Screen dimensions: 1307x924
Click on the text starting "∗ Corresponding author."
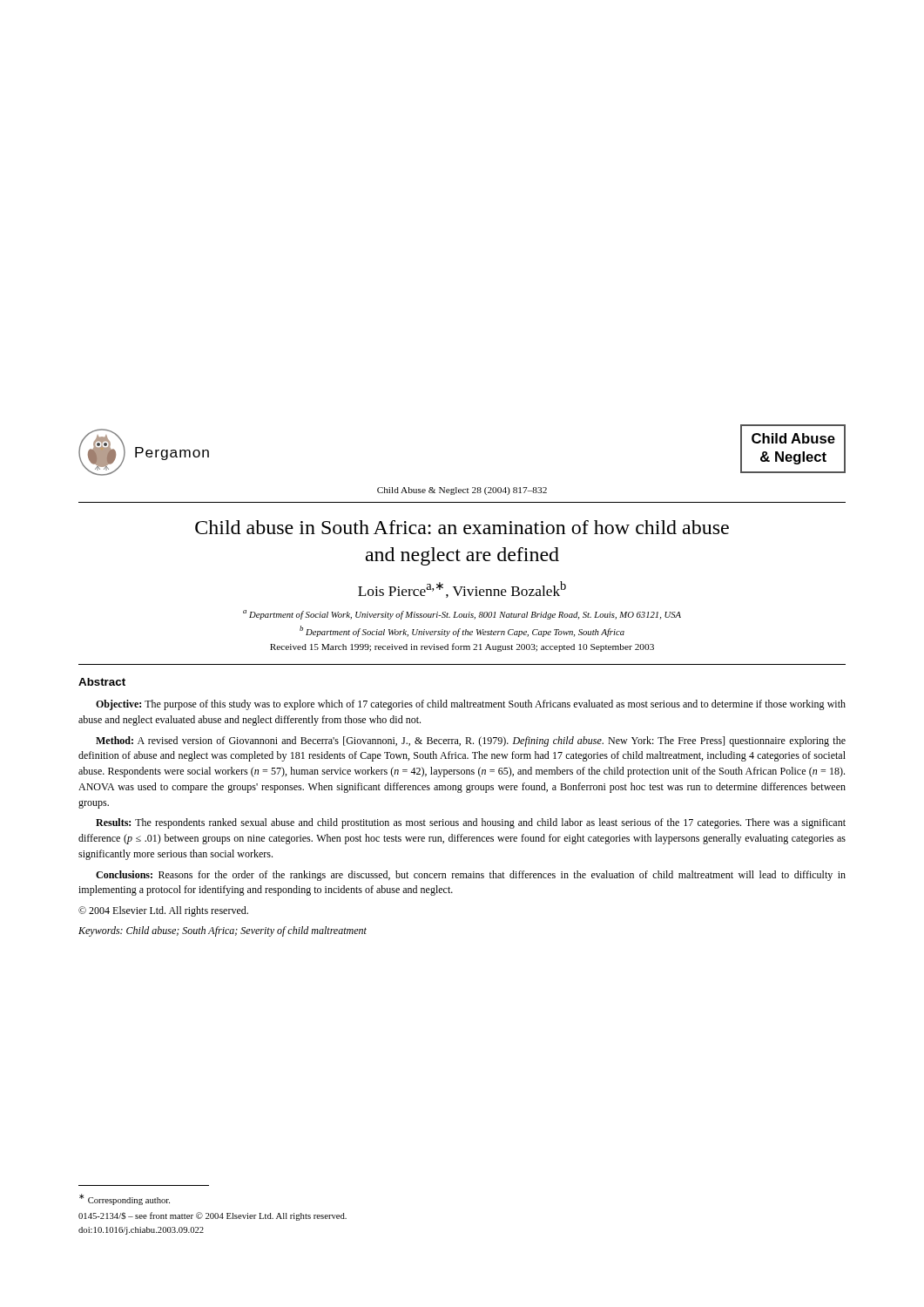point(125,1199)
